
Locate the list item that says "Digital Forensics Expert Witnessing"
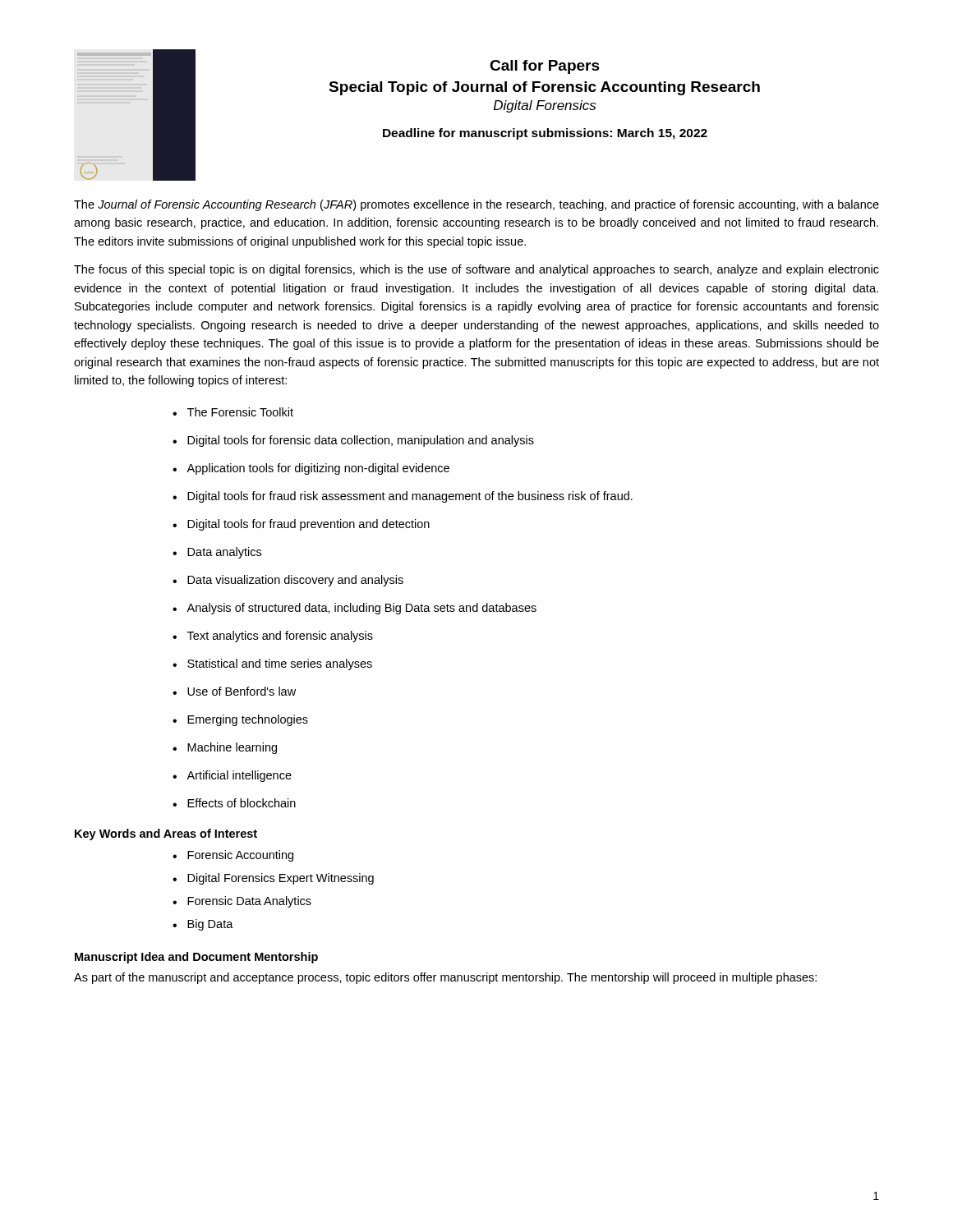[x=281, y=878]
